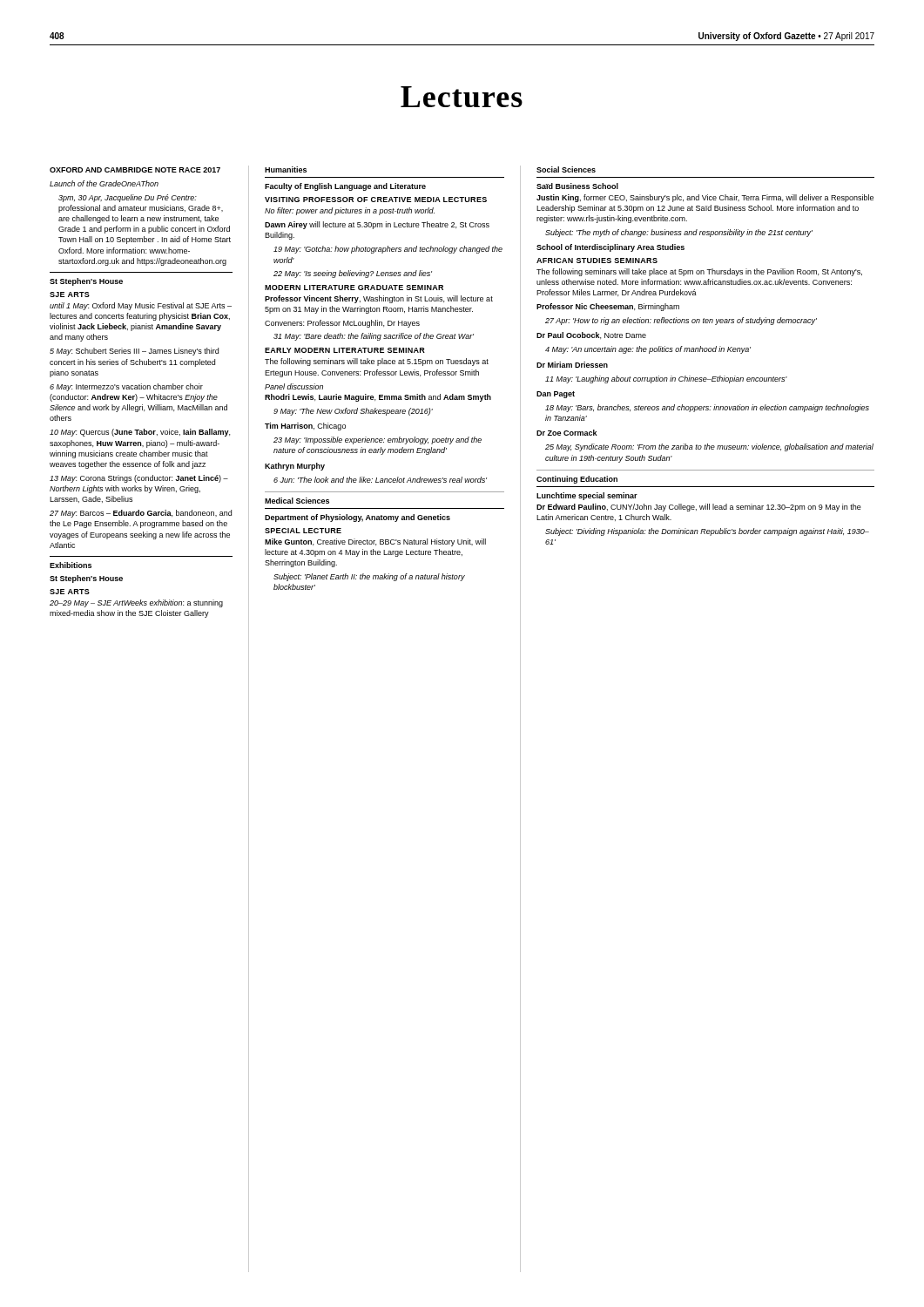Viewport: 924px width, 1307px height.
Task: Where does it say "Dr Paul Ocobock, Notre Dame"?
Action: coord(591,336)
